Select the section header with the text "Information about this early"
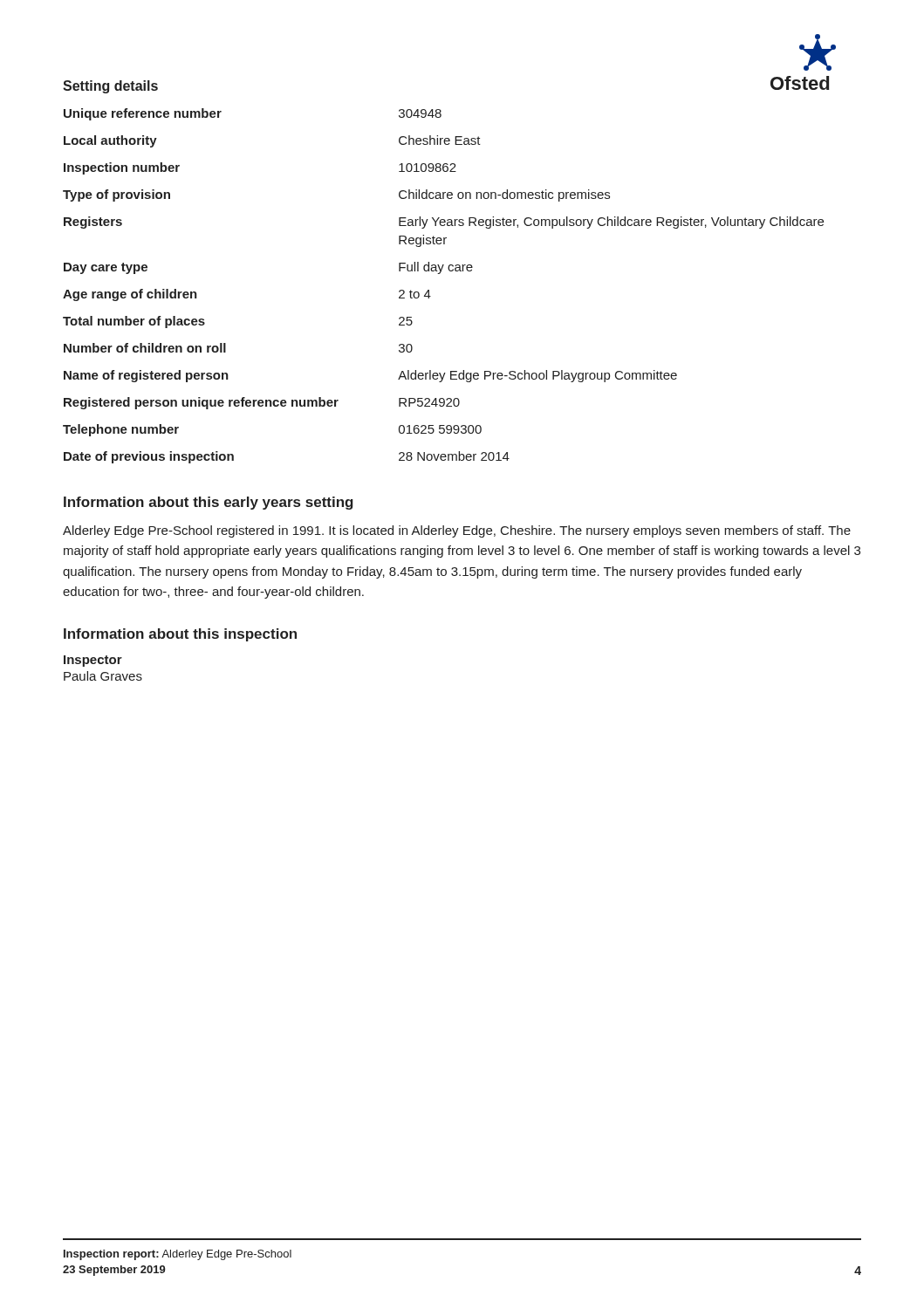924x1309 pixels. (x=208, y=502)
